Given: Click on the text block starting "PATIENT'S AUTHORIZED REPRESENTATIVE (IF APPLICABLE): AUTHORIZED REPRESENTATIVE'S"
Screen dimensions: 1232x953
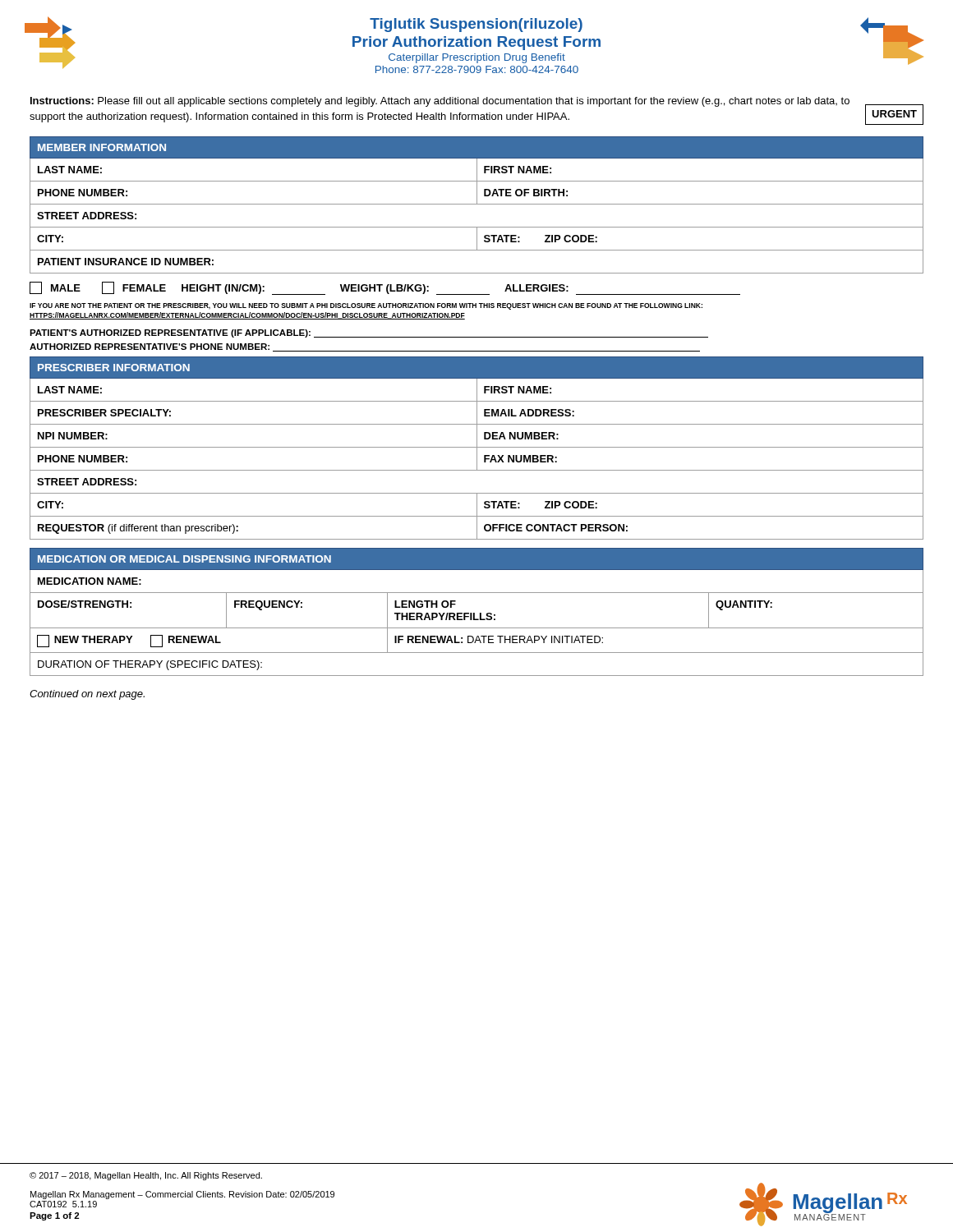Looking at the screenshot, I should (476, 340).
